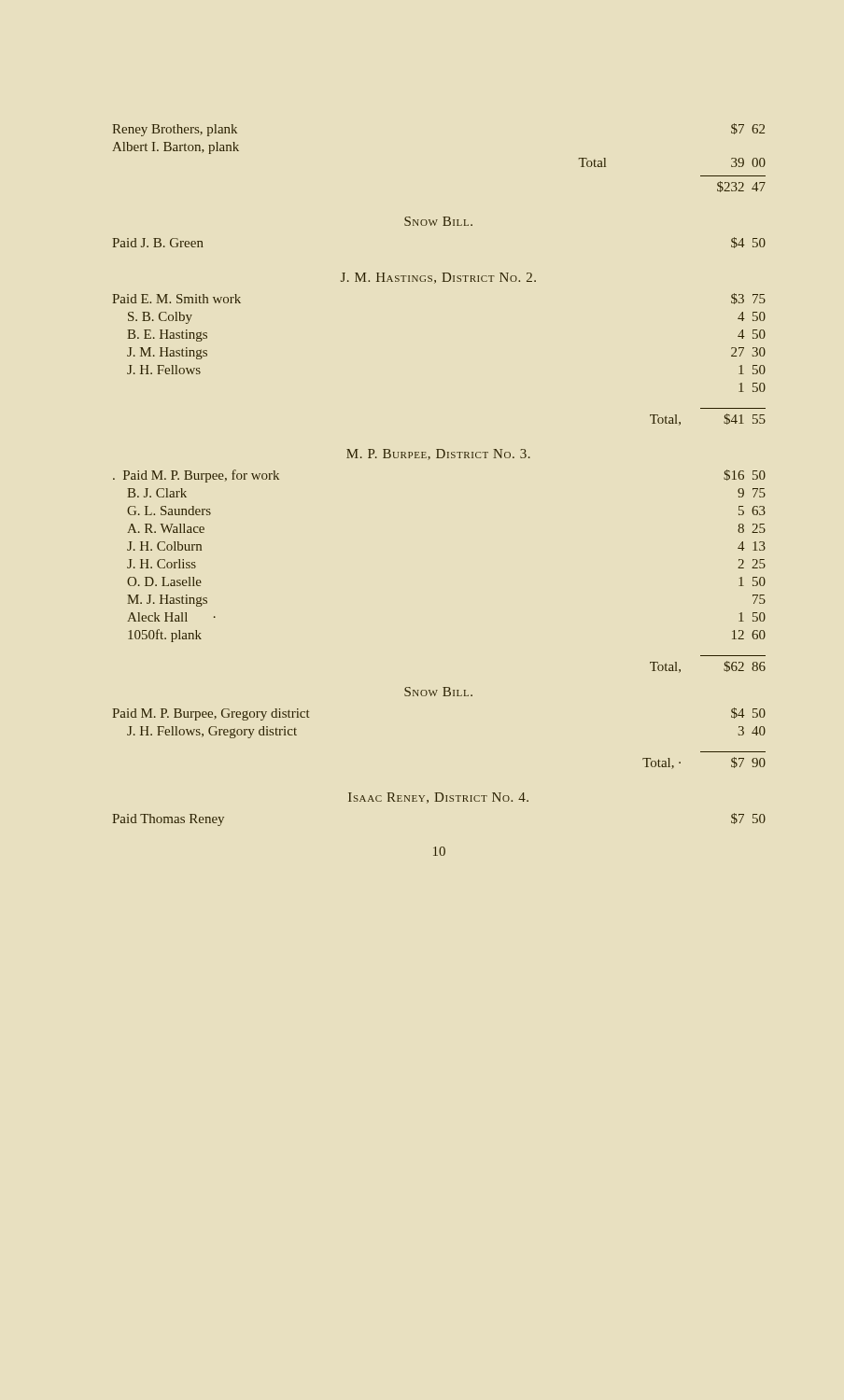Click where it says "J. M. Hastings 27 30"
844x1400 pixels.
pyautogui.click(x=167, y=353)
